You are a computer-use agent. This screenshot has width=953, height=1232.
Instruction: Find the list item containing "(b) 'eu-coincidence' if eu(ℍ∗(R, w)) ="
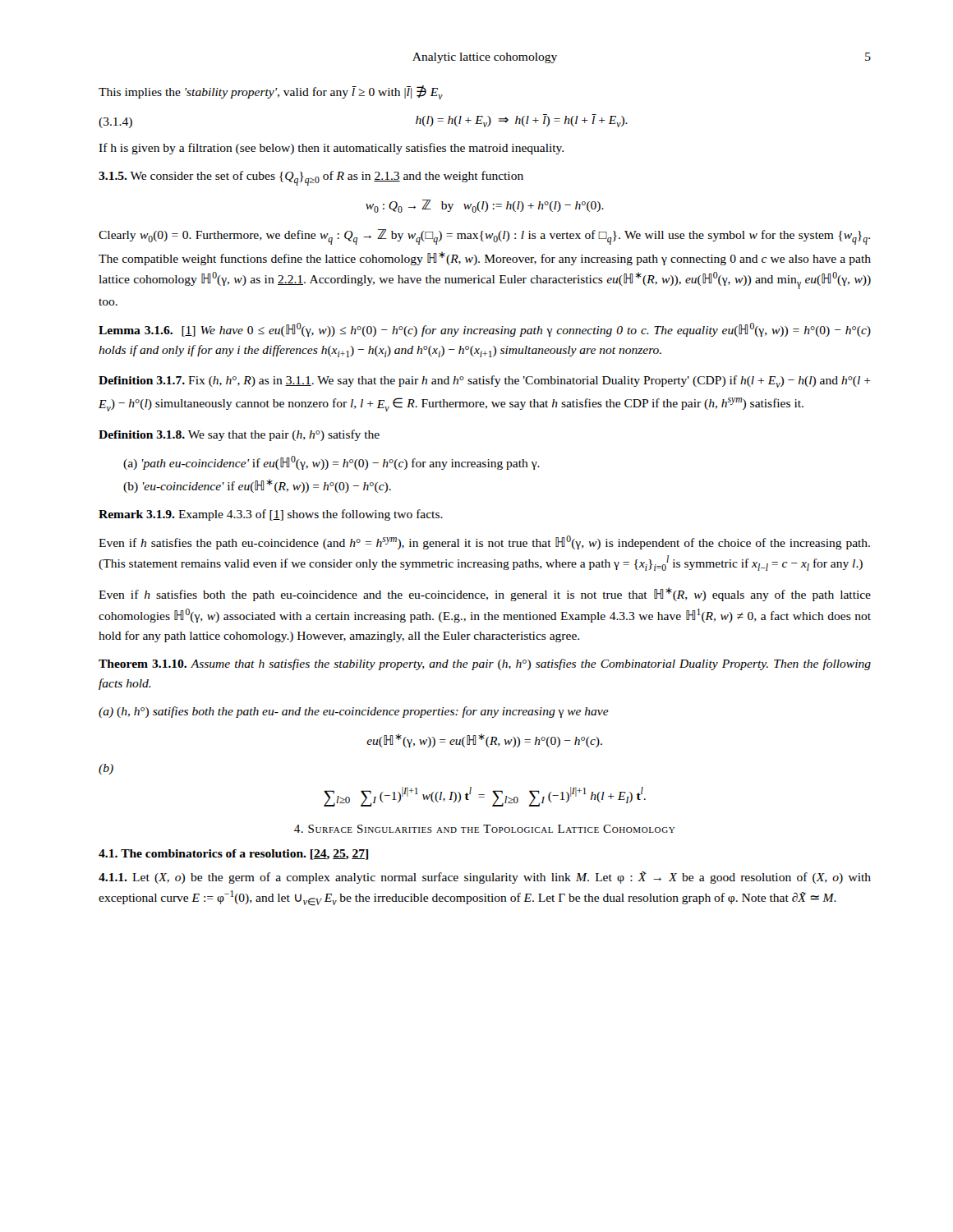257,485
